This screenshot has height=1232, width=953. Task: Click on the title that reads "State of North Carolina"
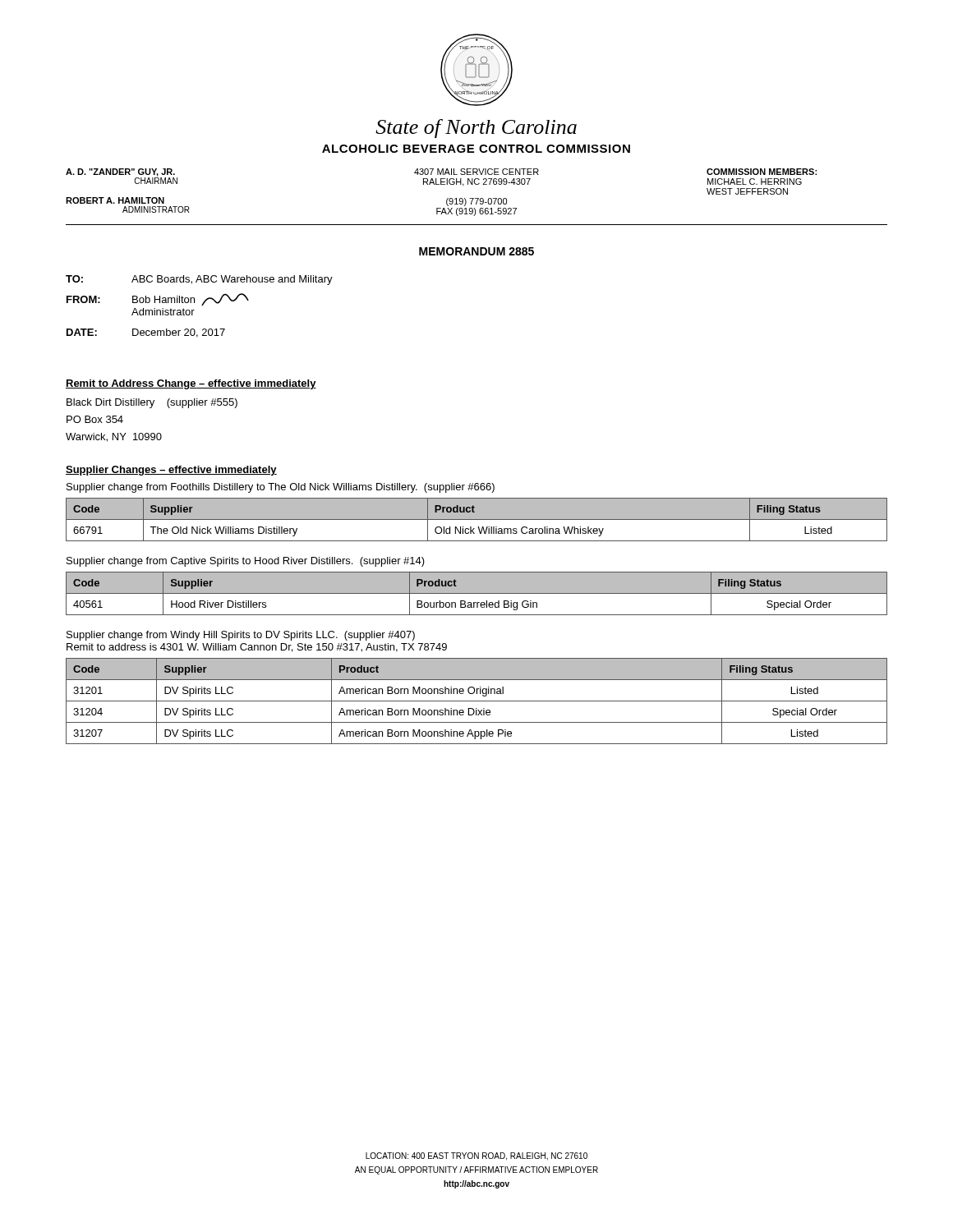click(x=476, y=127)
